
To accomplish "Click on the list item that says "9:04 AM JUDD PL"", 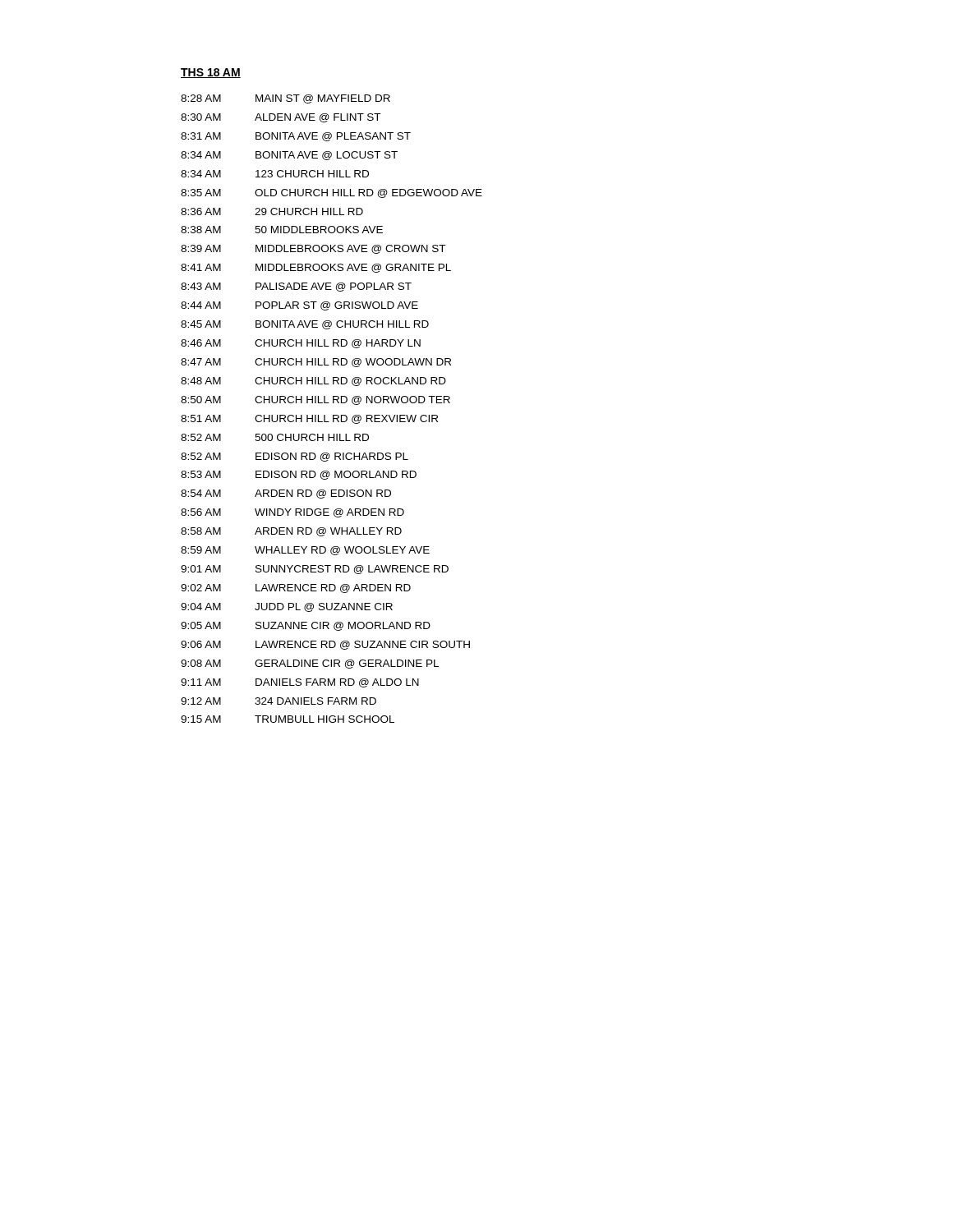I will (332, 607).
